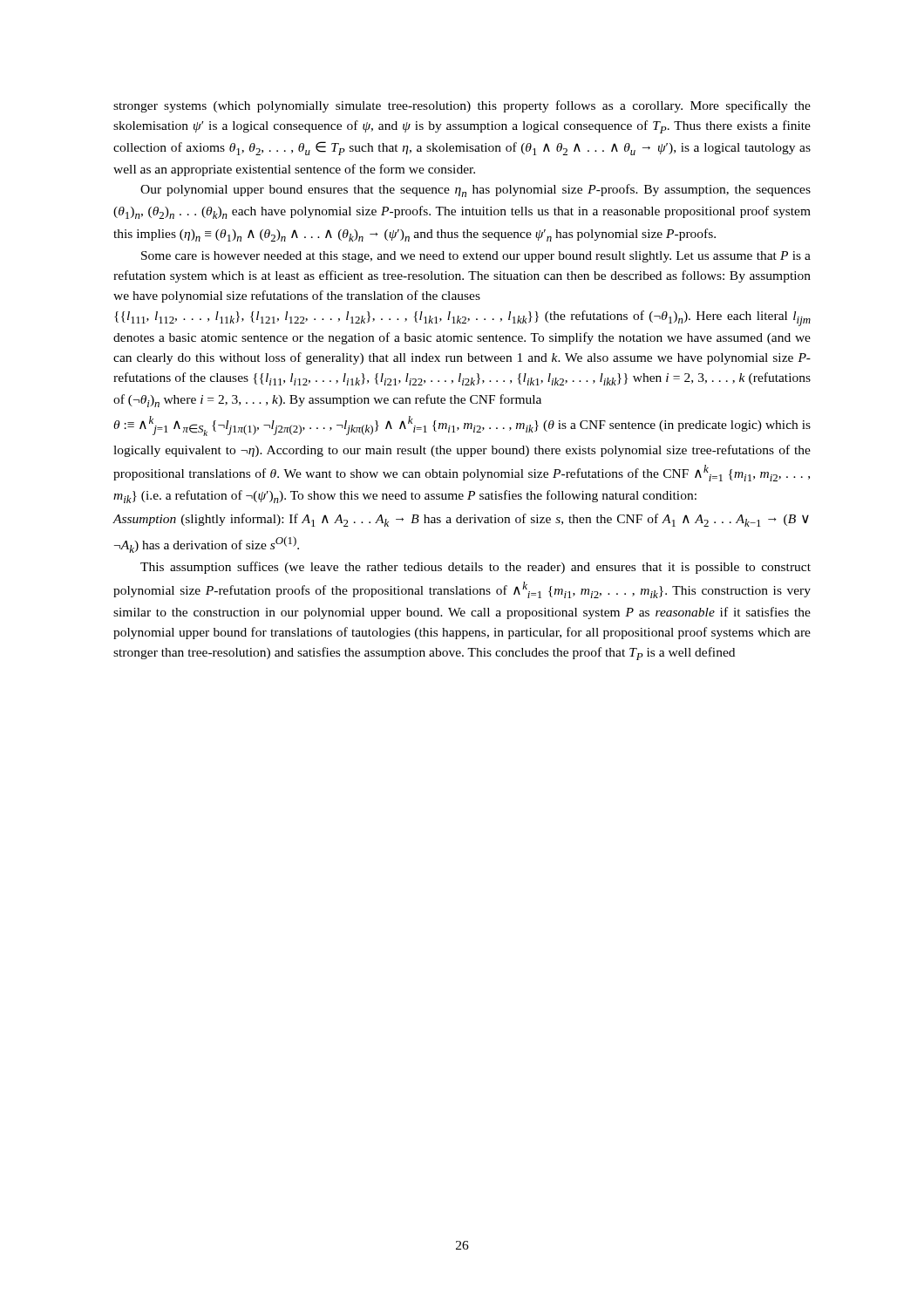Select the element starting "Our polynomial upper bound ensures that"
Screen dimensions: 1308x924
(x=462, y=213)
